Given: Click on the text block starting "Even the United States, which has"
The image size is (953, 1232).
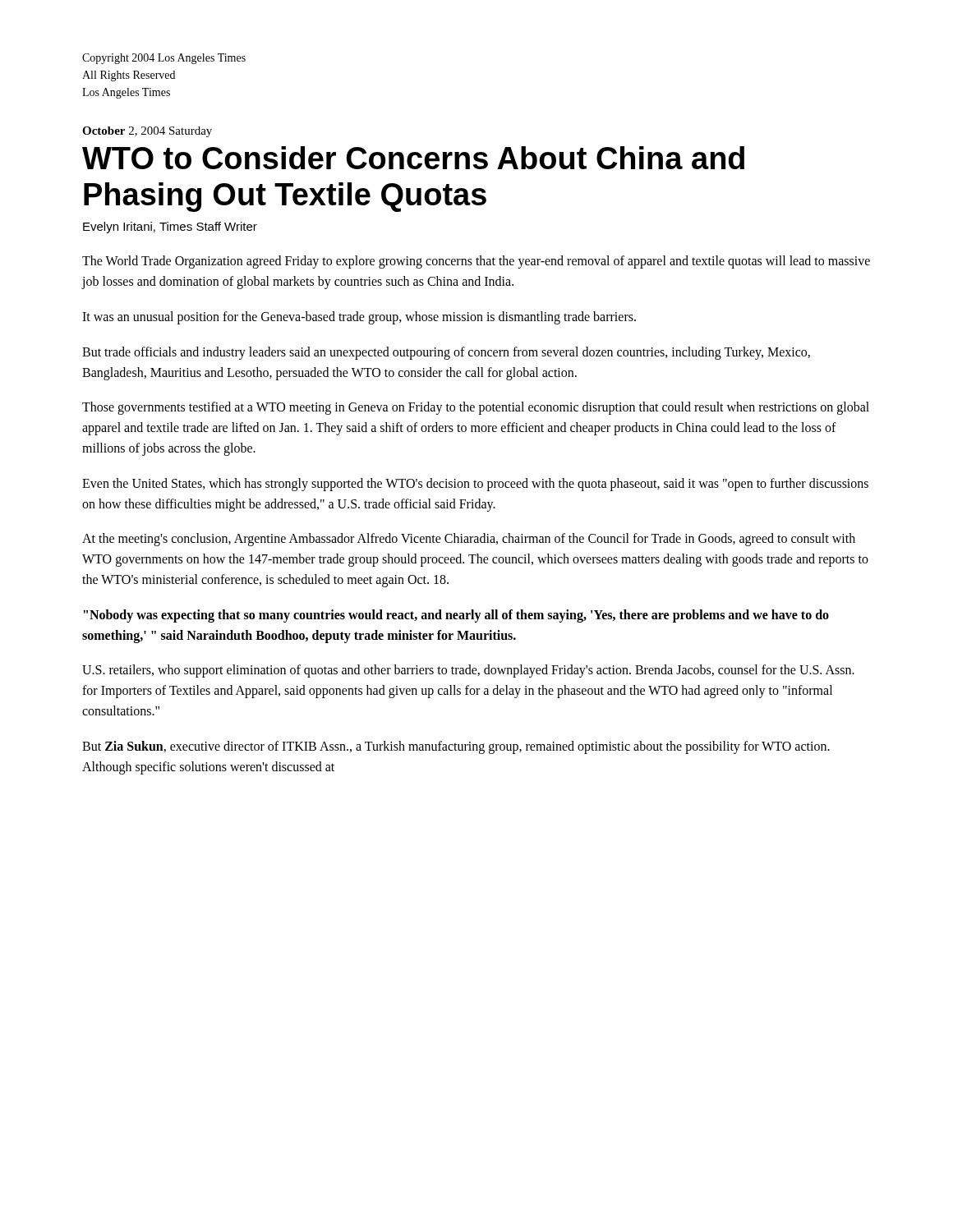Looking at the screenshot, I should 475,493.
